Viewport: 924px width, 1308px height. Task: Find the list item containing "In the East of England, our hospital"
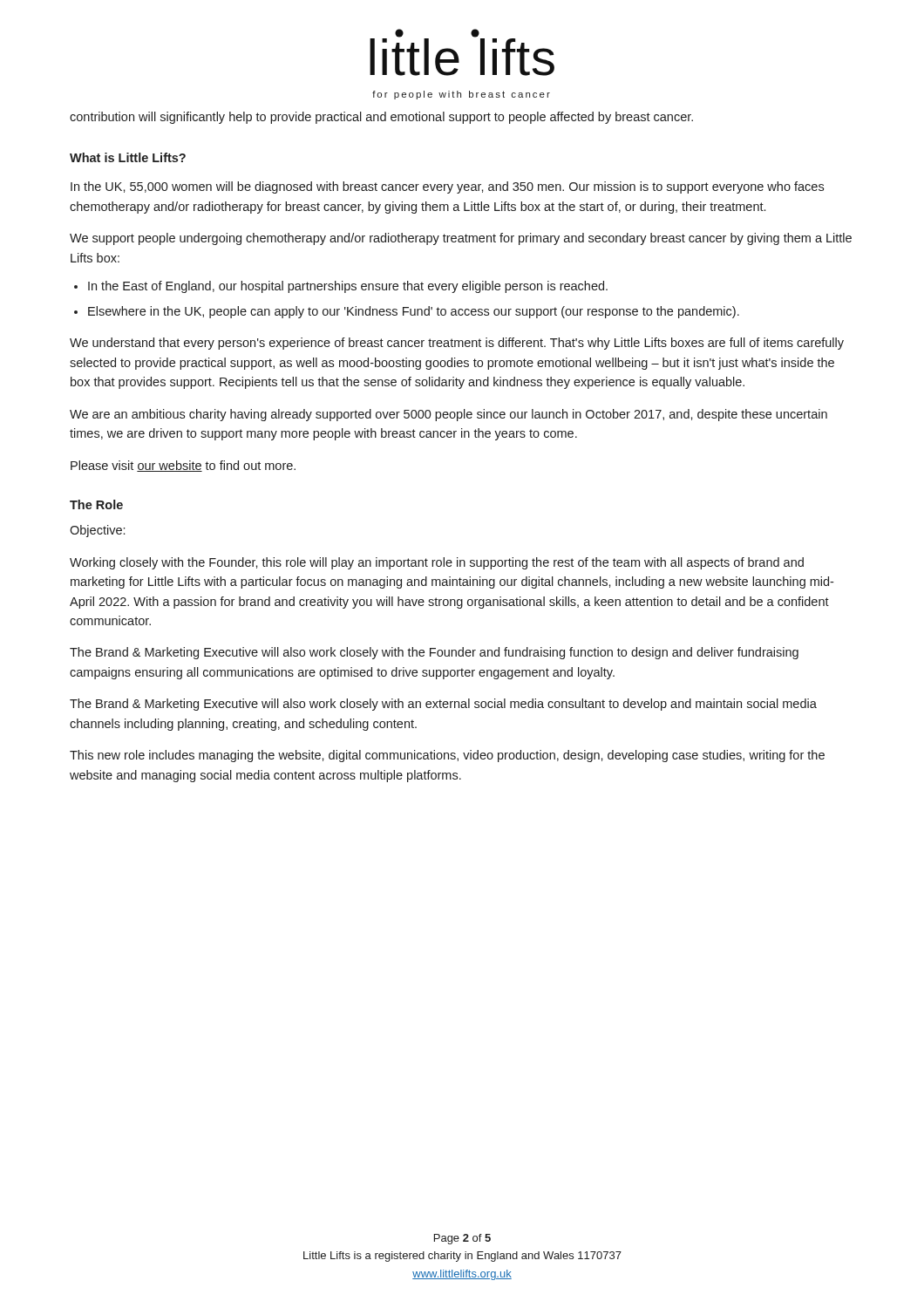(x=348, y=286)
